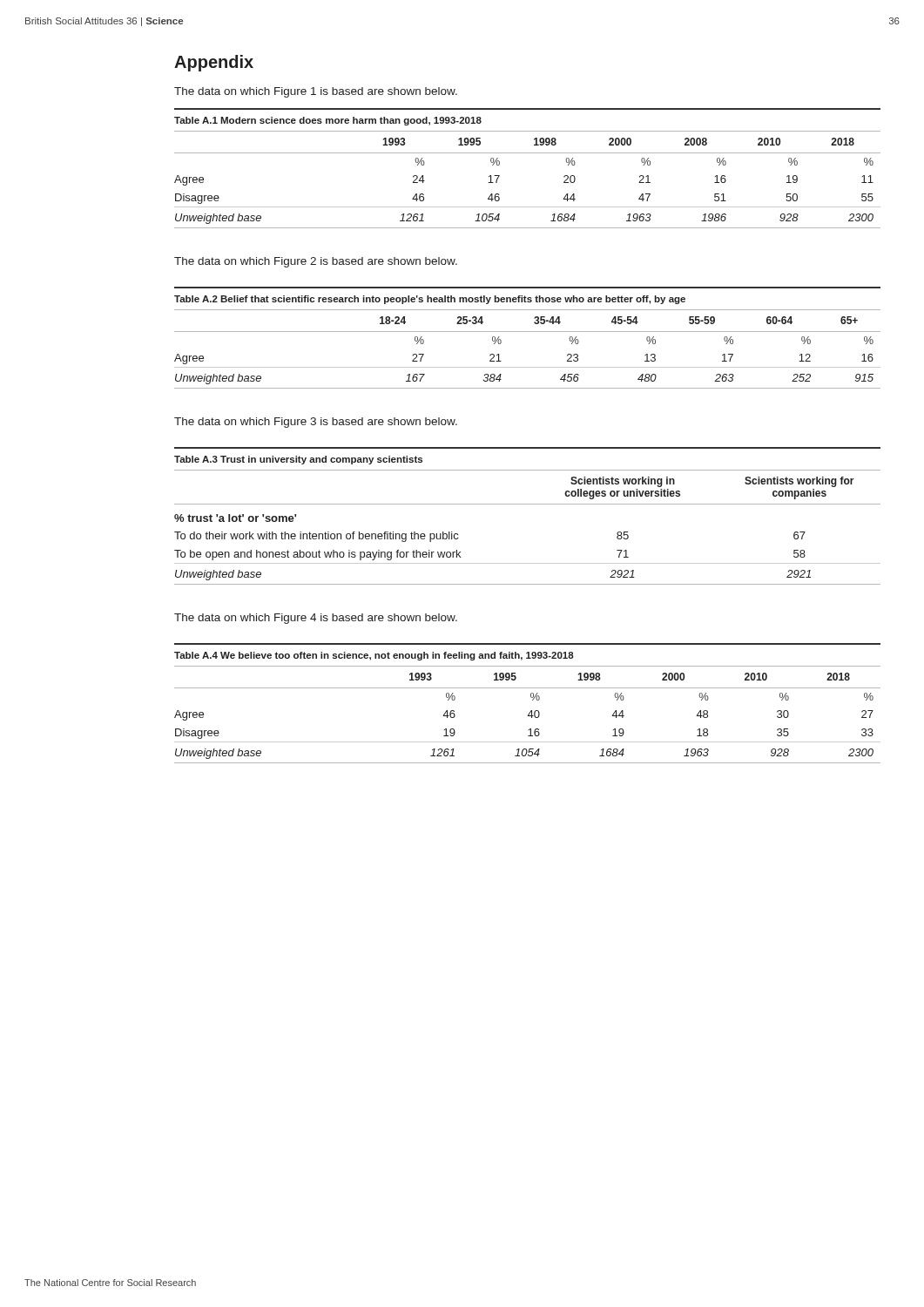The image size is (924, 1307).
Task: Select the table that reads "Scientists working for companies"
Action: (527, 516)
